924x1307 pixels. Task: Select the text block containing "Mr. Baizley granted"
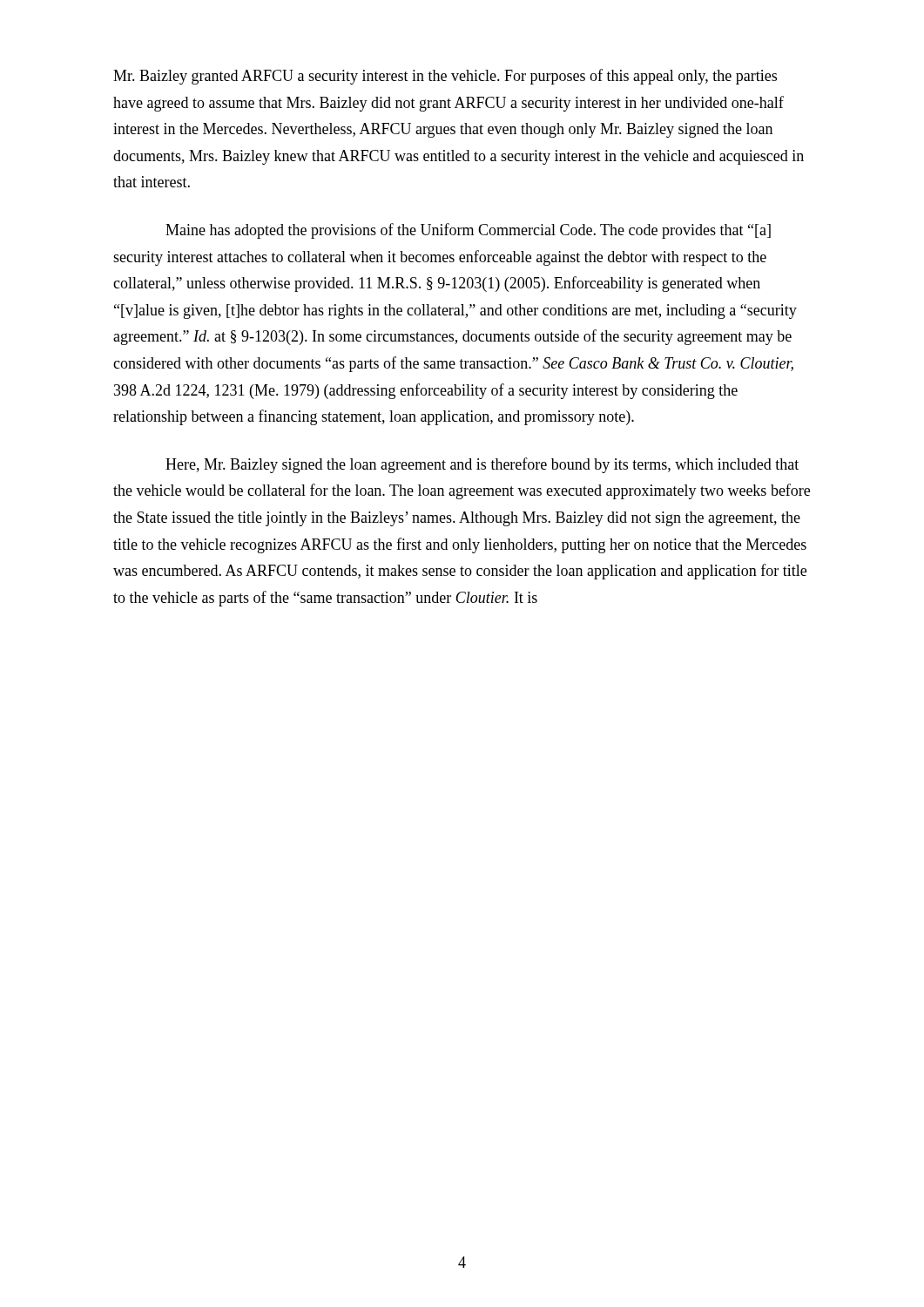pyautogui.click(x=462, y=129)
